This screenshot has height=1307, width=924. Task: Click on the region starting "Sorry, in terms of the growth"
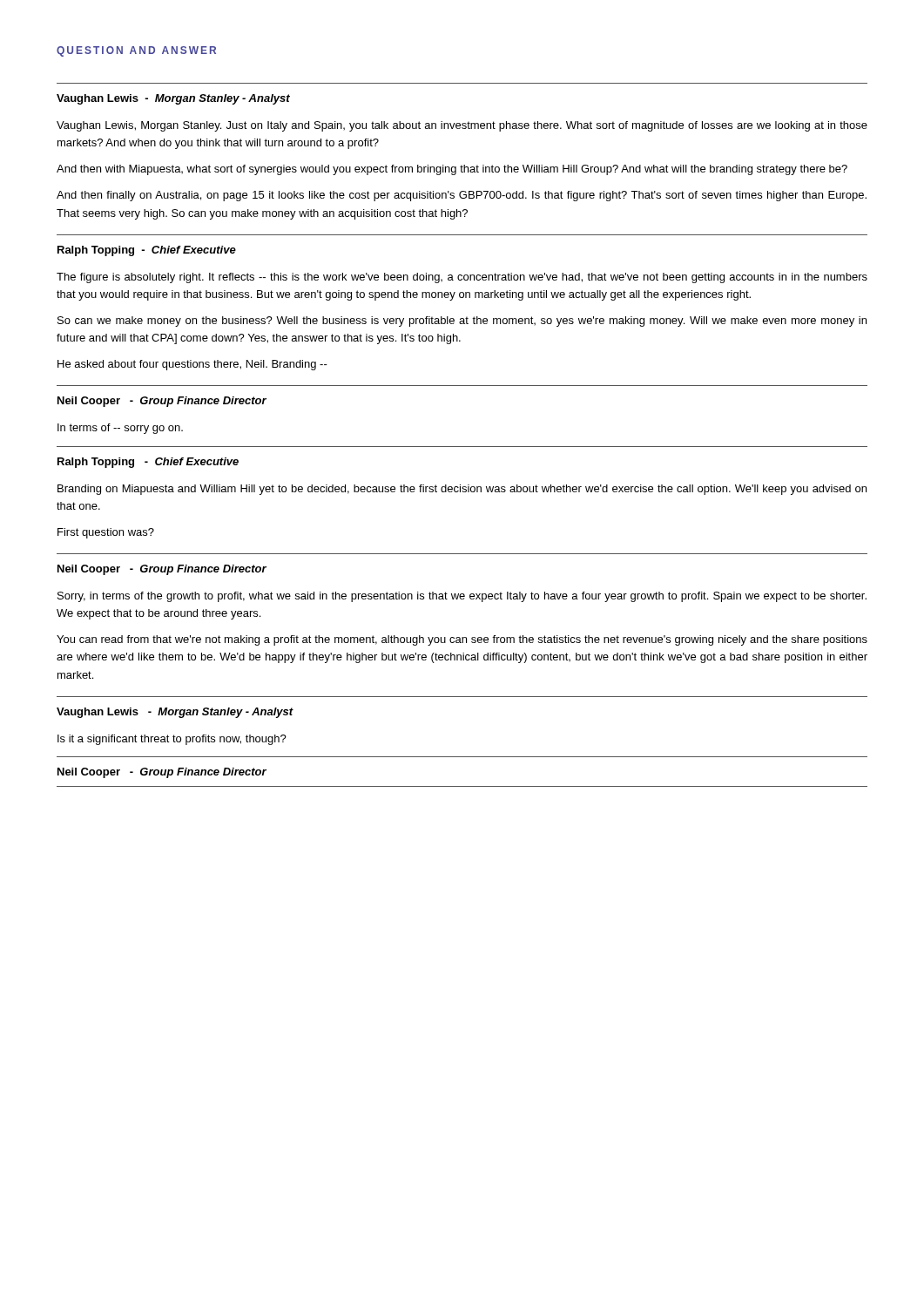(462, 635)
